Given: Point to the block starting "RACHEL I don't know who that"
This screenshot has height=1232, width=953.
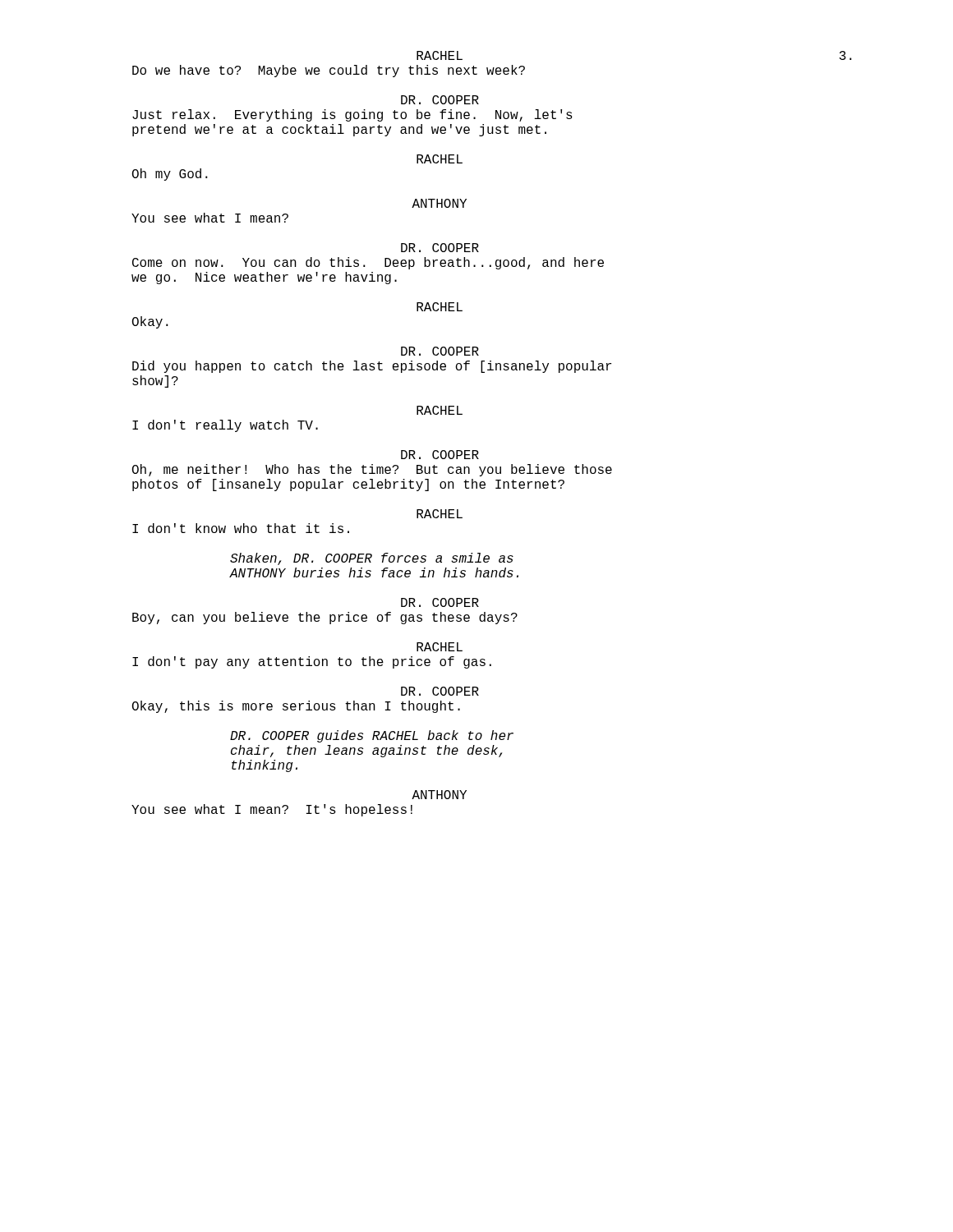Looking at the screenshot, I should (x=440, y=522).
